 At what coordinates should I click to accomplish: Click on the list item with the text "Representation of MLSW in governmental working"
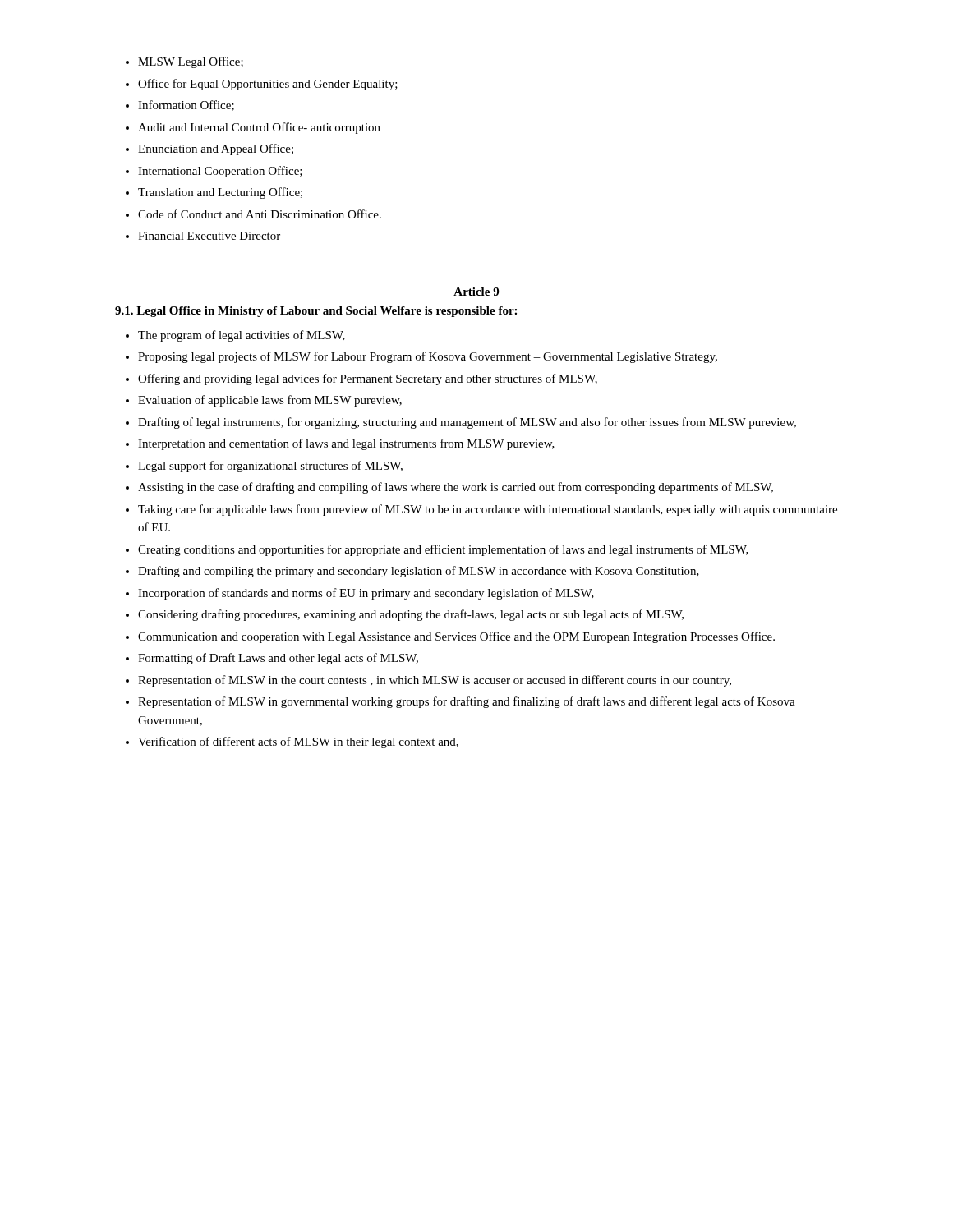476,711
